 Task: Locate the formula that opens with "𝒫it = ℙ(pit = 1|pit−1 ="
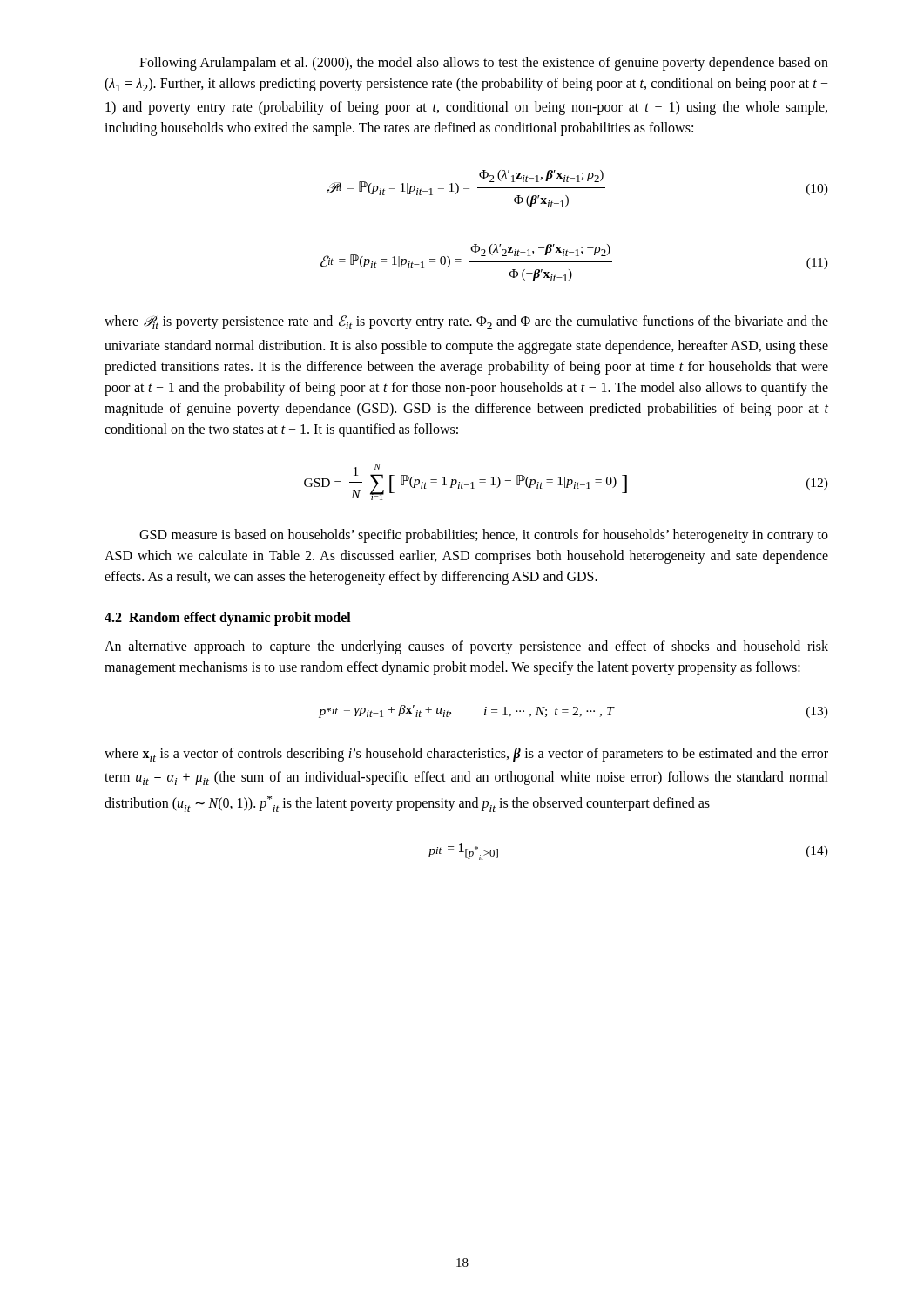coord(577,188)
